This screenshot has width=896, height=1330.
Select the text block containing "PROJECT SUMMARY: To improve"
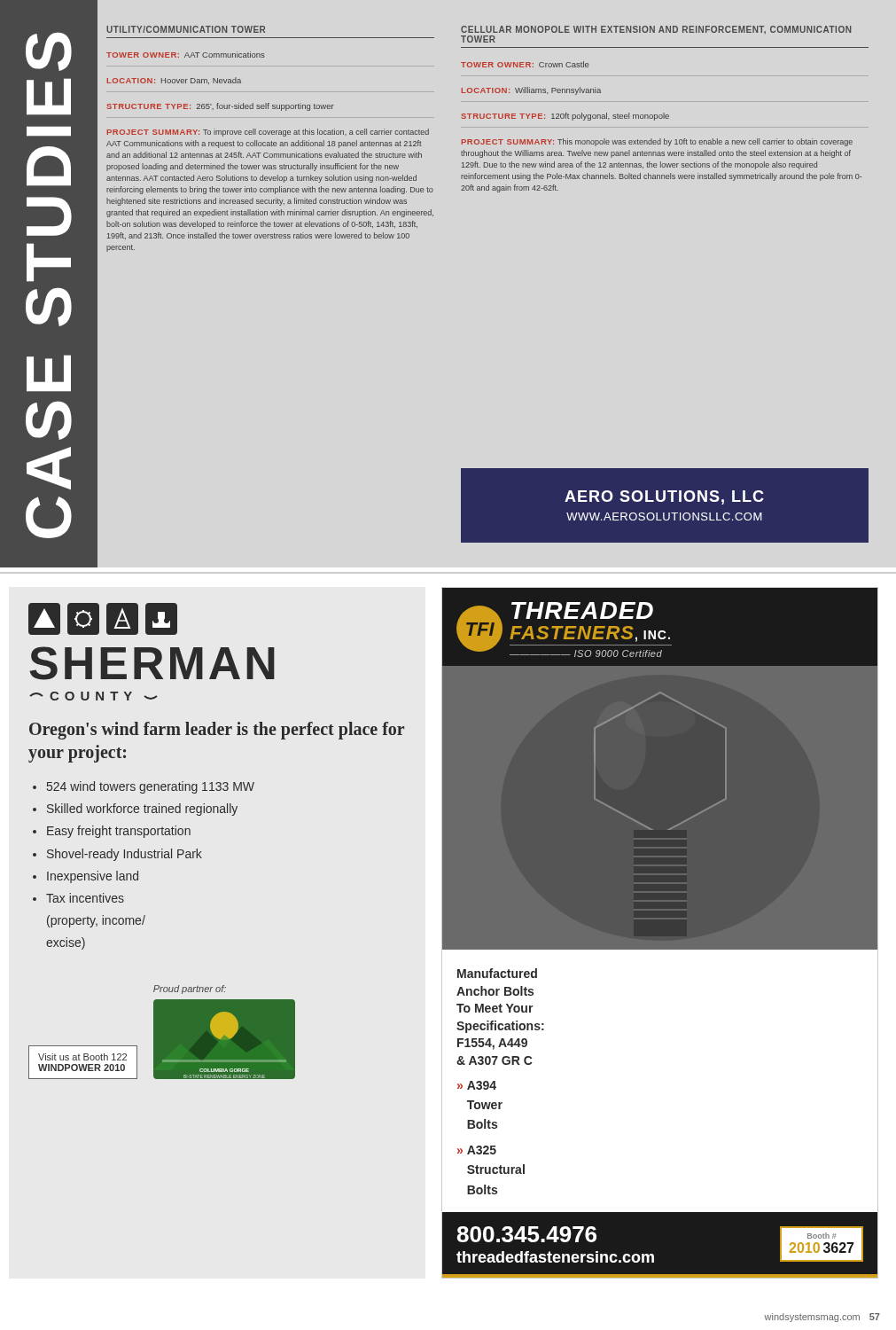point(270,190)
